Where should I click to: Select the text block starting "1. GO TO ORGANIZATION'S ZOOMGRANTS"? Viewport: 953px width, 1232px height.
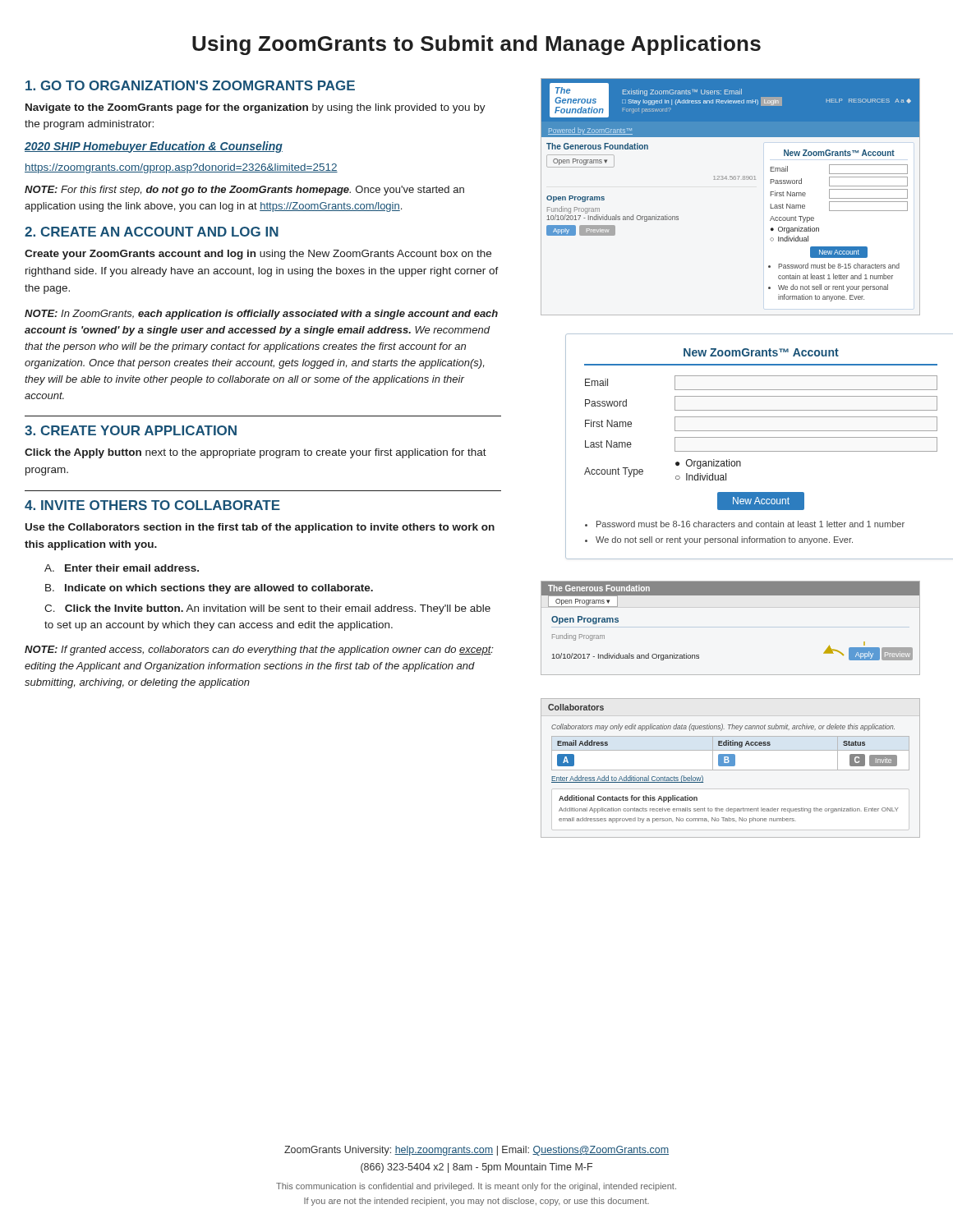coord(190,86)
